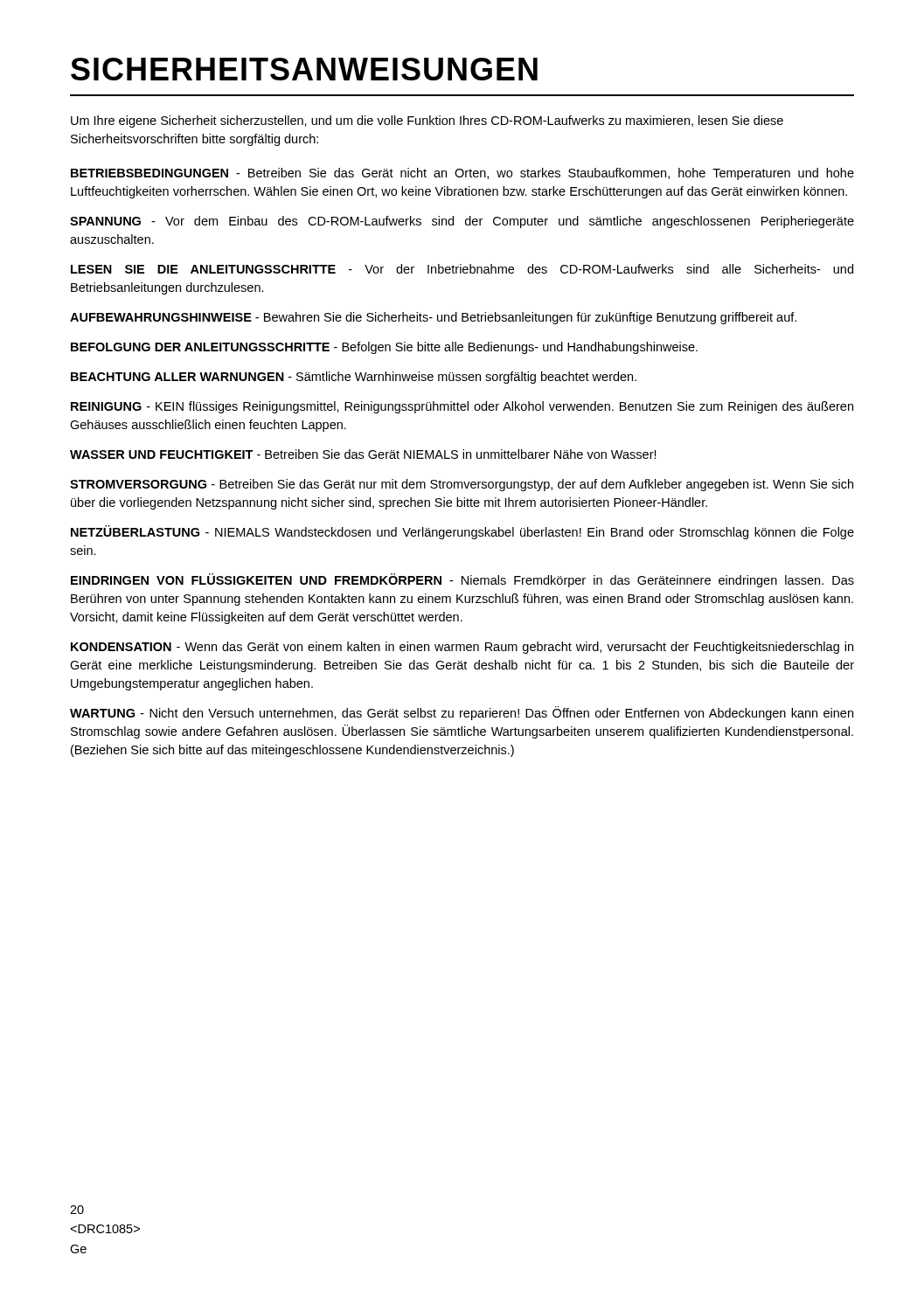
Task: Locate the text block starting "STROMVERSORGUNG - Betreiben Sie das"
Action: (462, 493)
